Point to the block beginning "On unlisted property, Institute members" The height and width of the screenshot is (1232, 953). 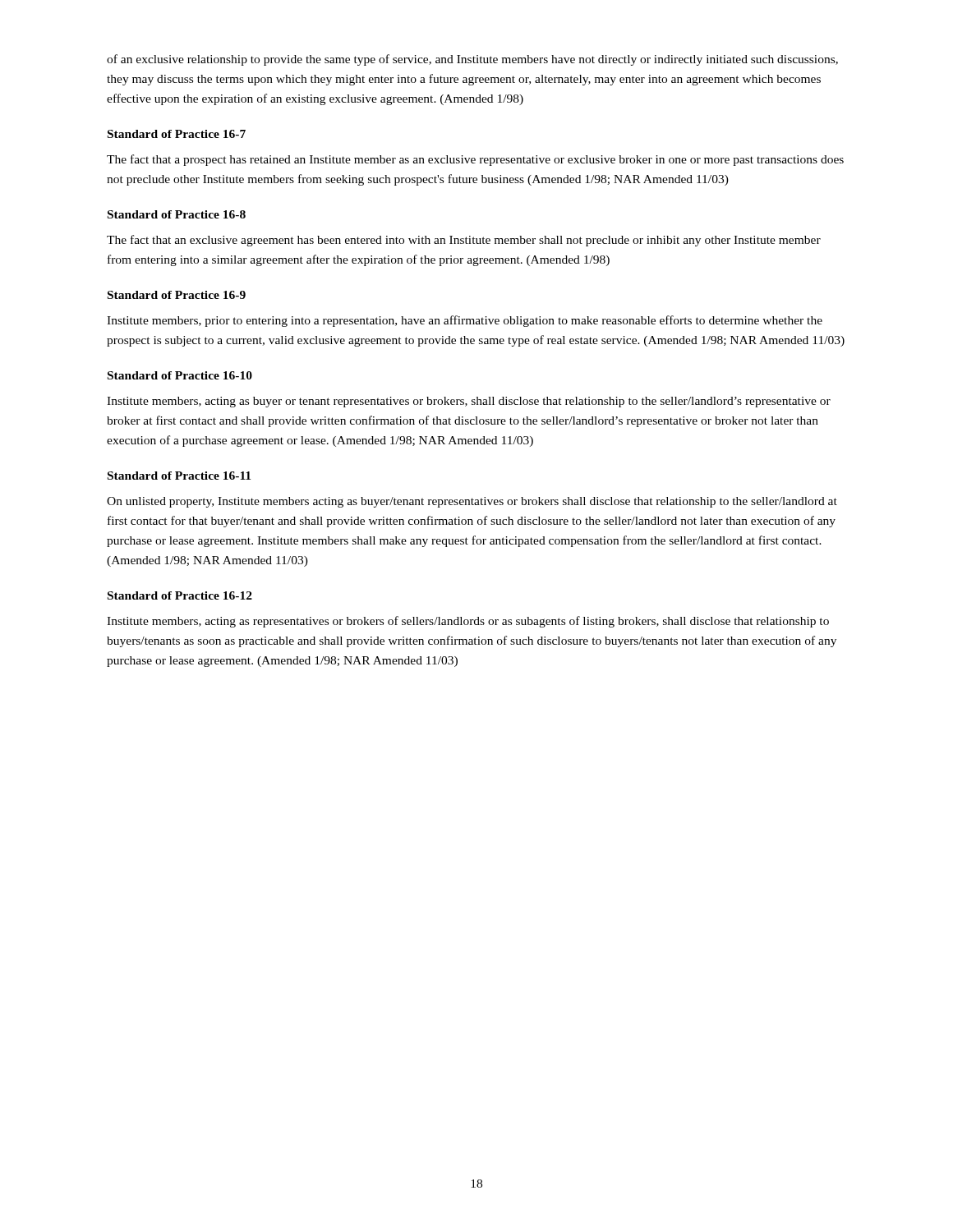472,530
